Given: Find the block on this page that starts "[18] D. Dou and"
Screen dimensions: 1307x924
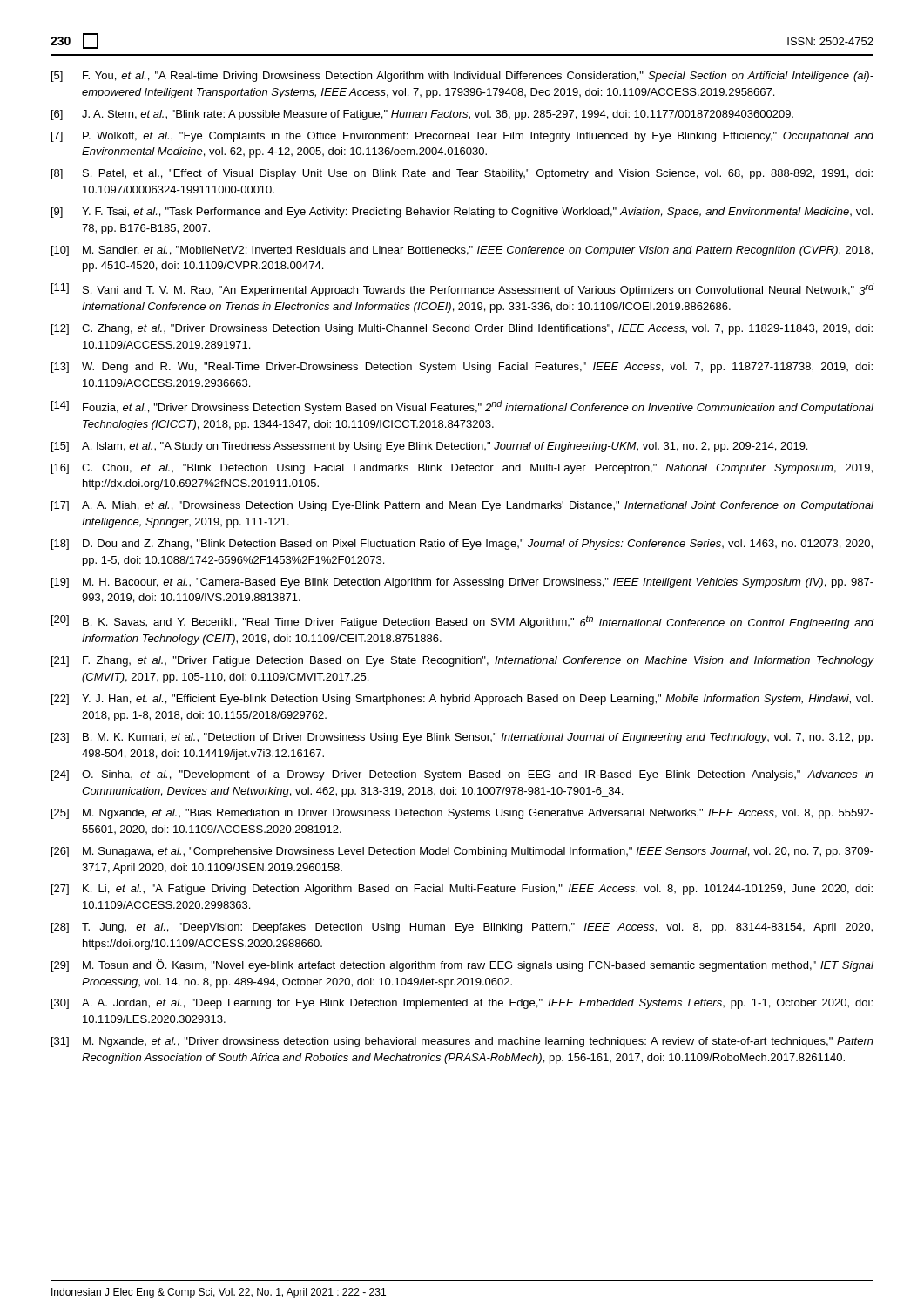Looking at the screenshot, I should pos(462,552).
